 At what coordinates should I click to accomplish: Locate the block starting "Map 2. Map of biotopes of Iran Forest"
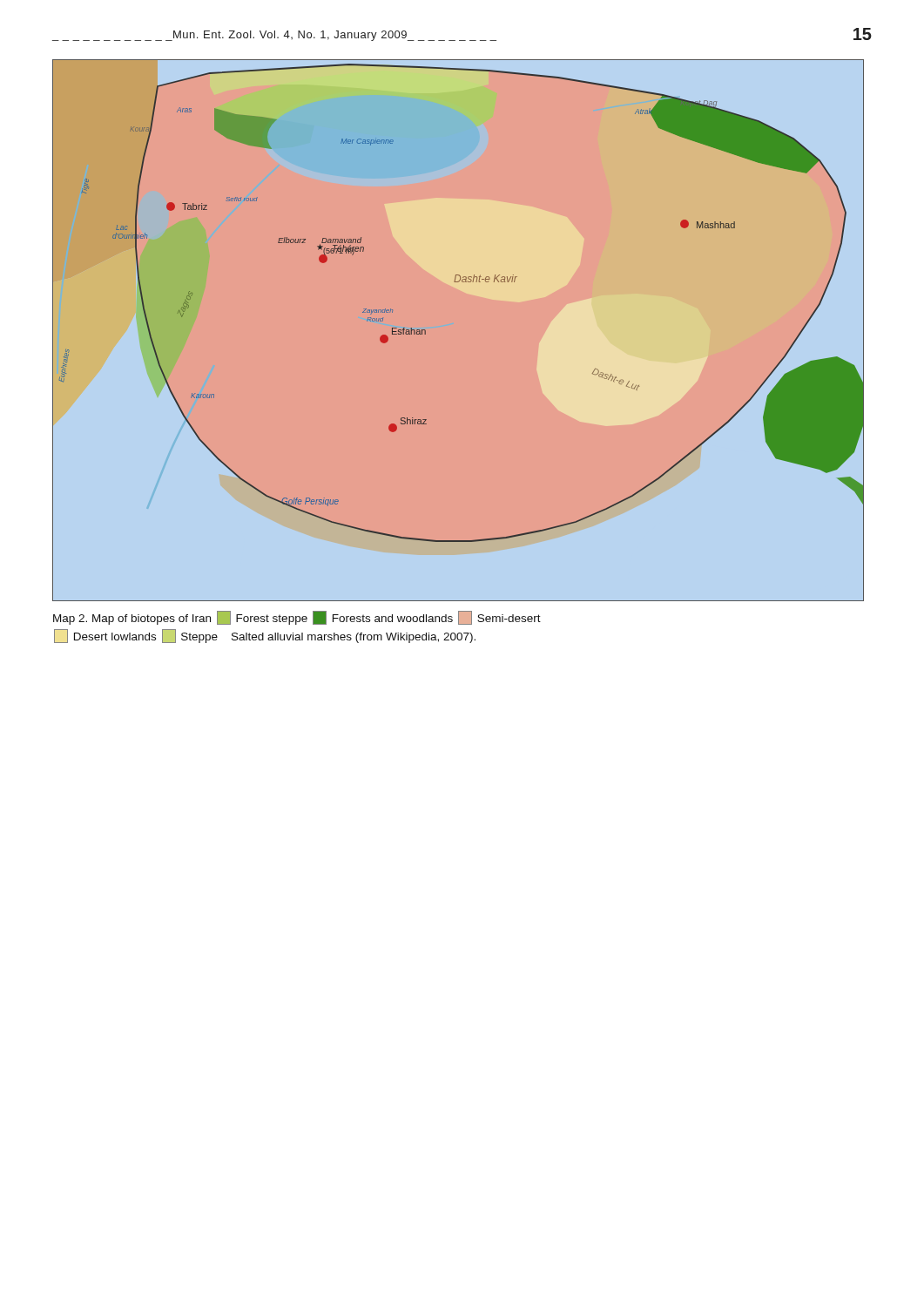click(x=296, y=627)
